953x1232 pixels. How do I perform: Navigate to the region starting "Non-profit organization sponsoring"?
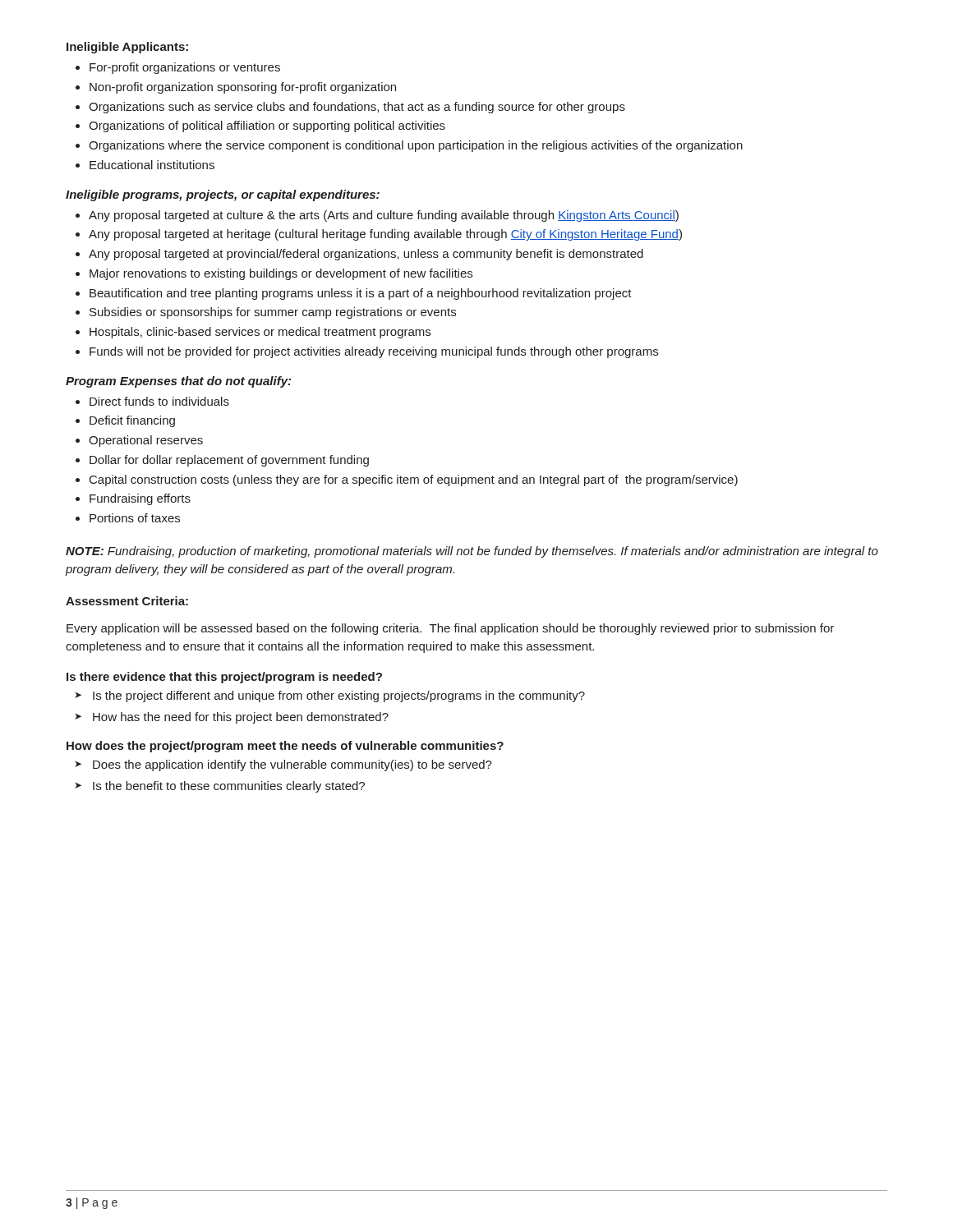pyautogui.click(x=236, y=88)
